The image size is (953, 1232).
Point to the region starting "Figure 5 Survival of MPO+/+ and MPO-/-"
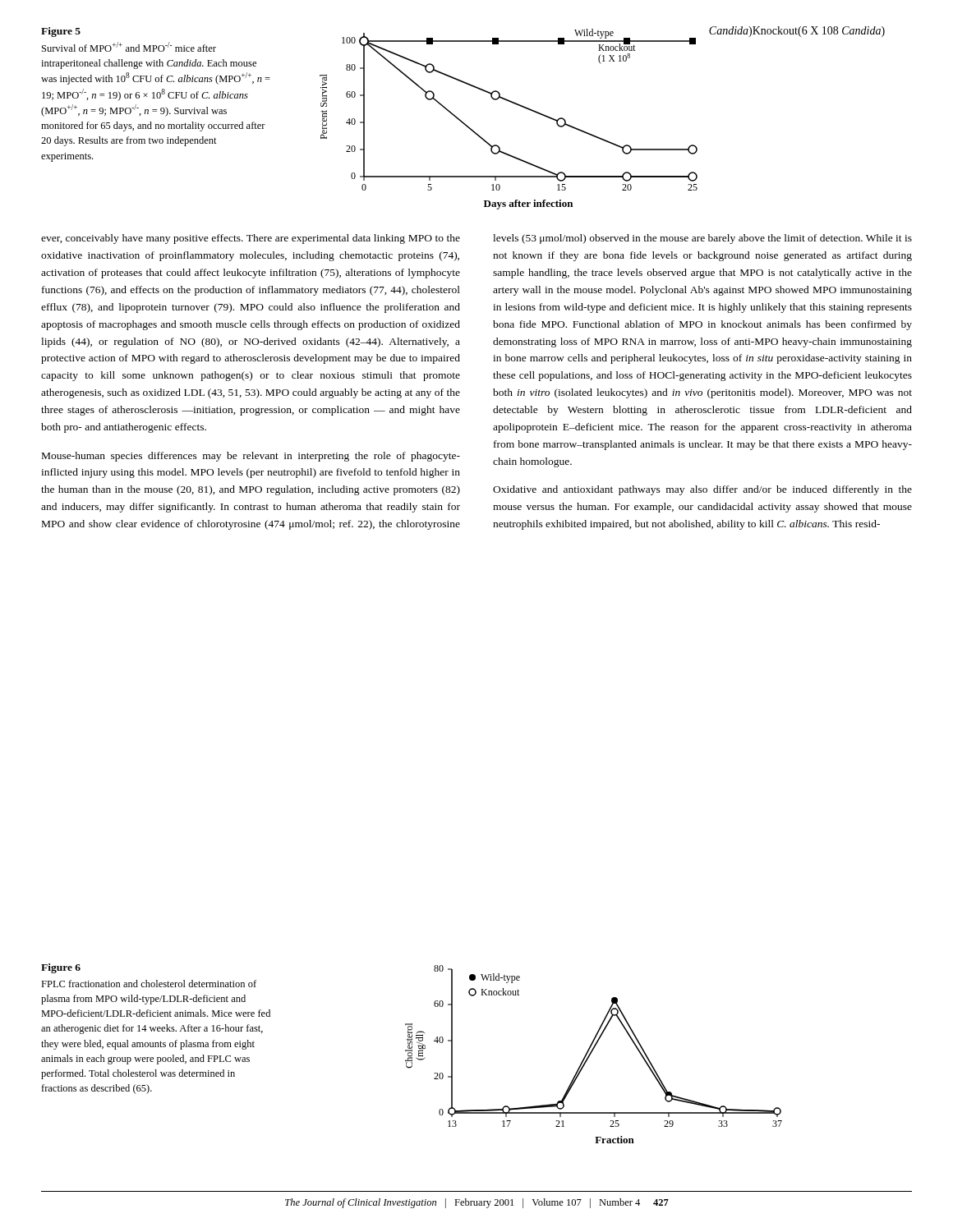[x=156, y=94]
